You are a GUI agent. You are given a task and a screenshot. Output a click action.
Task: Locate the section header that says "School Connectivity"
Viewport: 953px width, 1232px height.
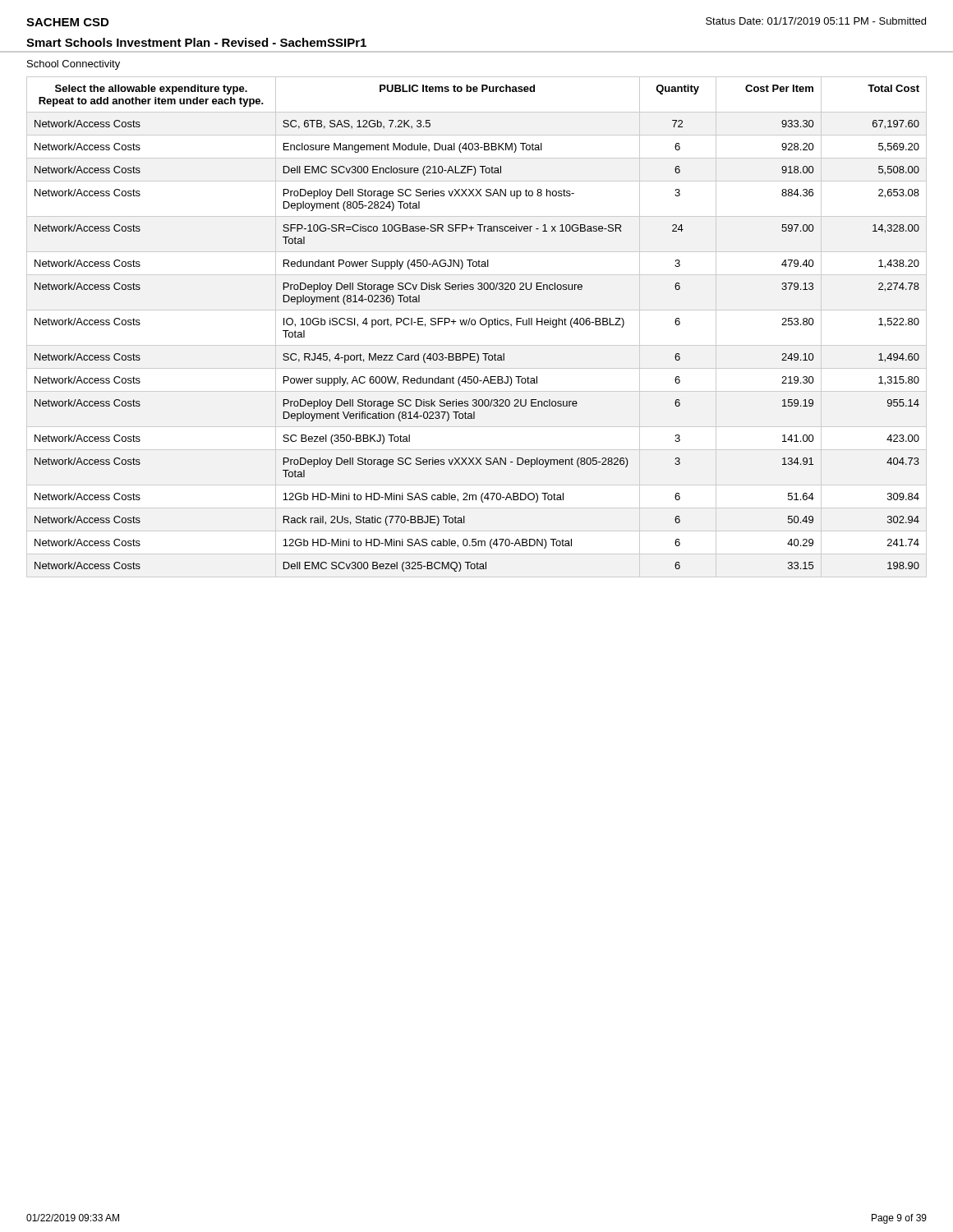pos(73,64)
